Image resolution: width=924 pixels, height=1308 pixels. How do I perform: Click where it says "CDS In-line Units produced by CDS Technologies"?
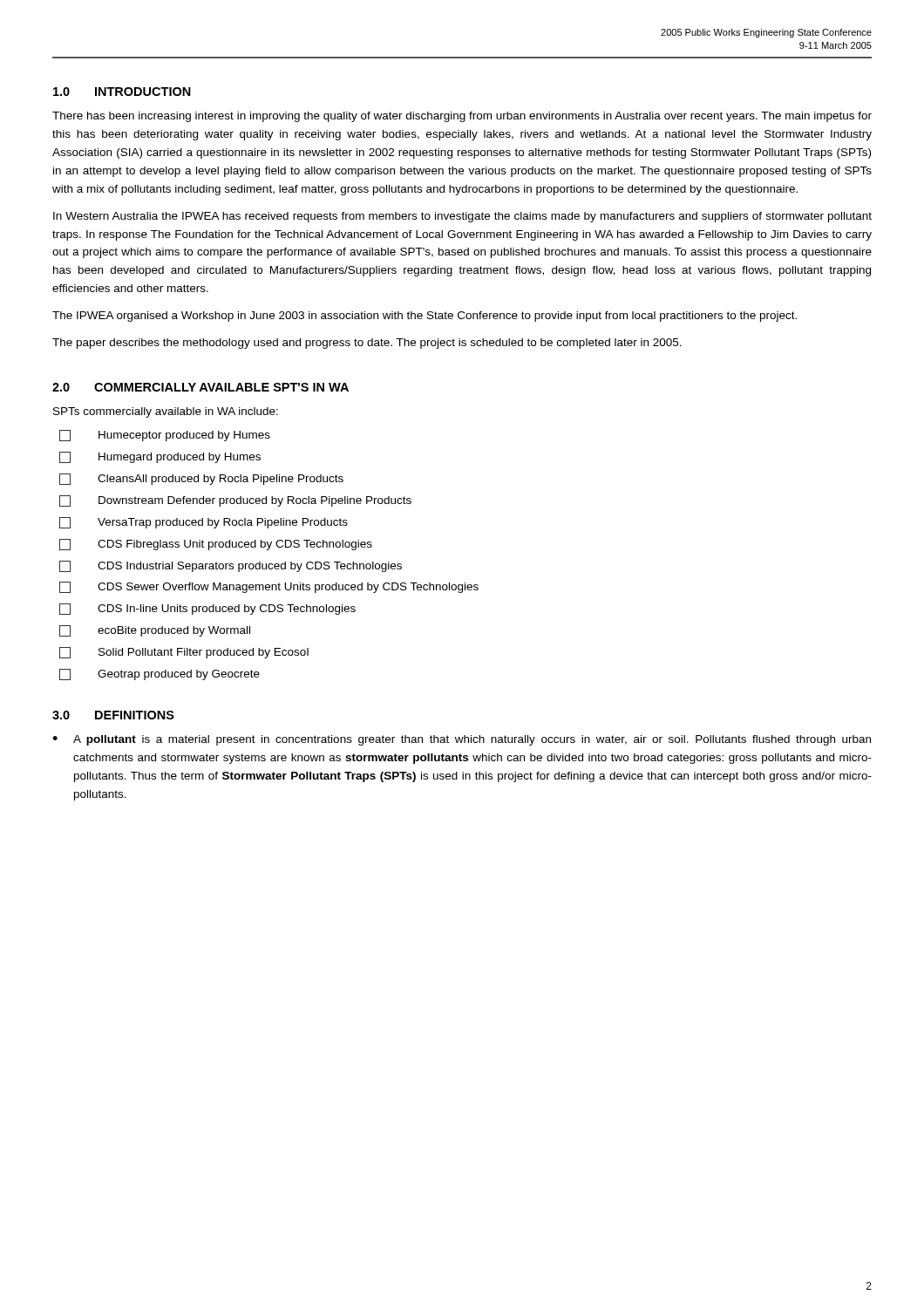(x=207, y=609)
